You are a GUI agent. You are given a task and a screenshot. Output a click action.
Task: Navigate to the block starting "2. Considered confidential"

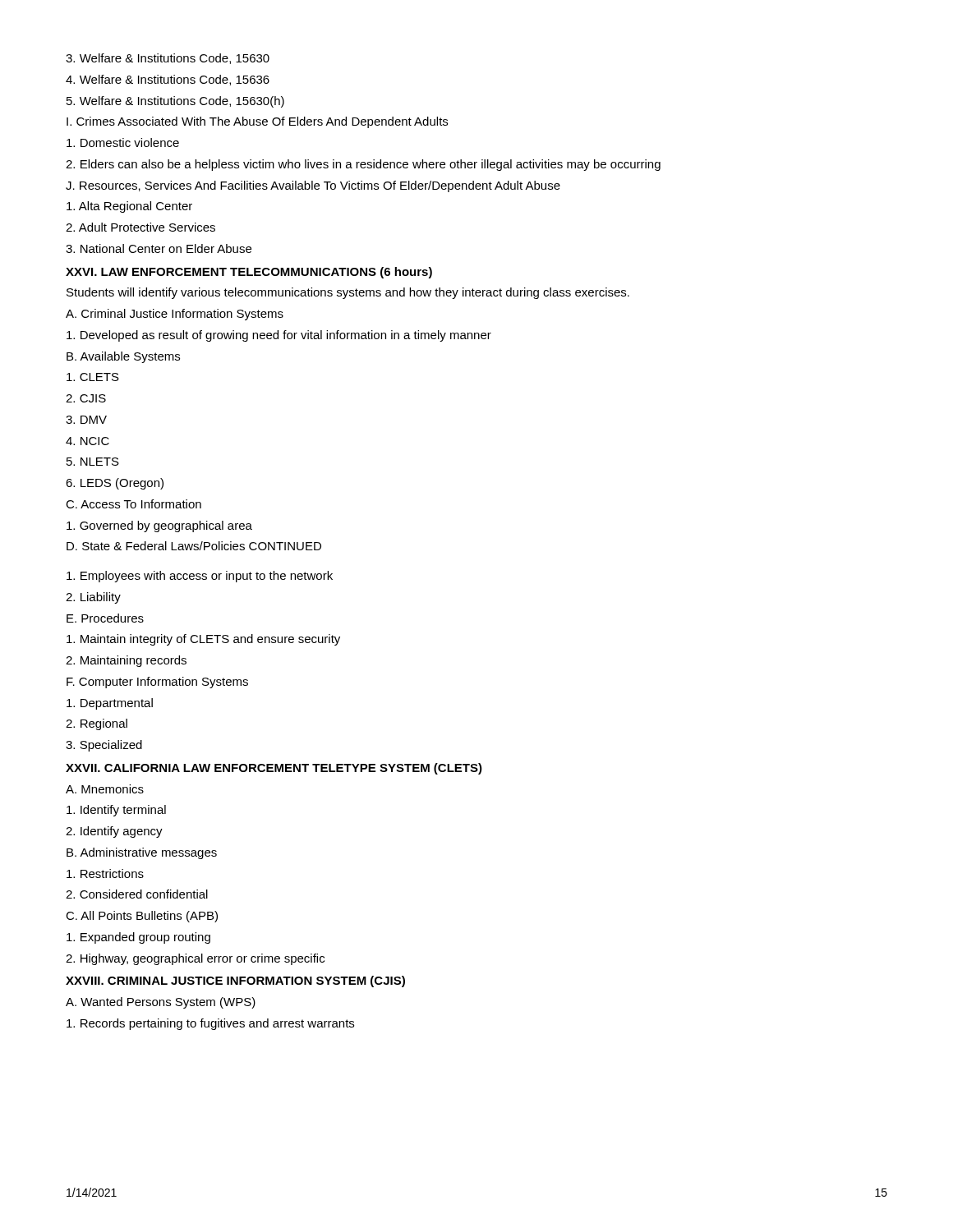point(137,894)
